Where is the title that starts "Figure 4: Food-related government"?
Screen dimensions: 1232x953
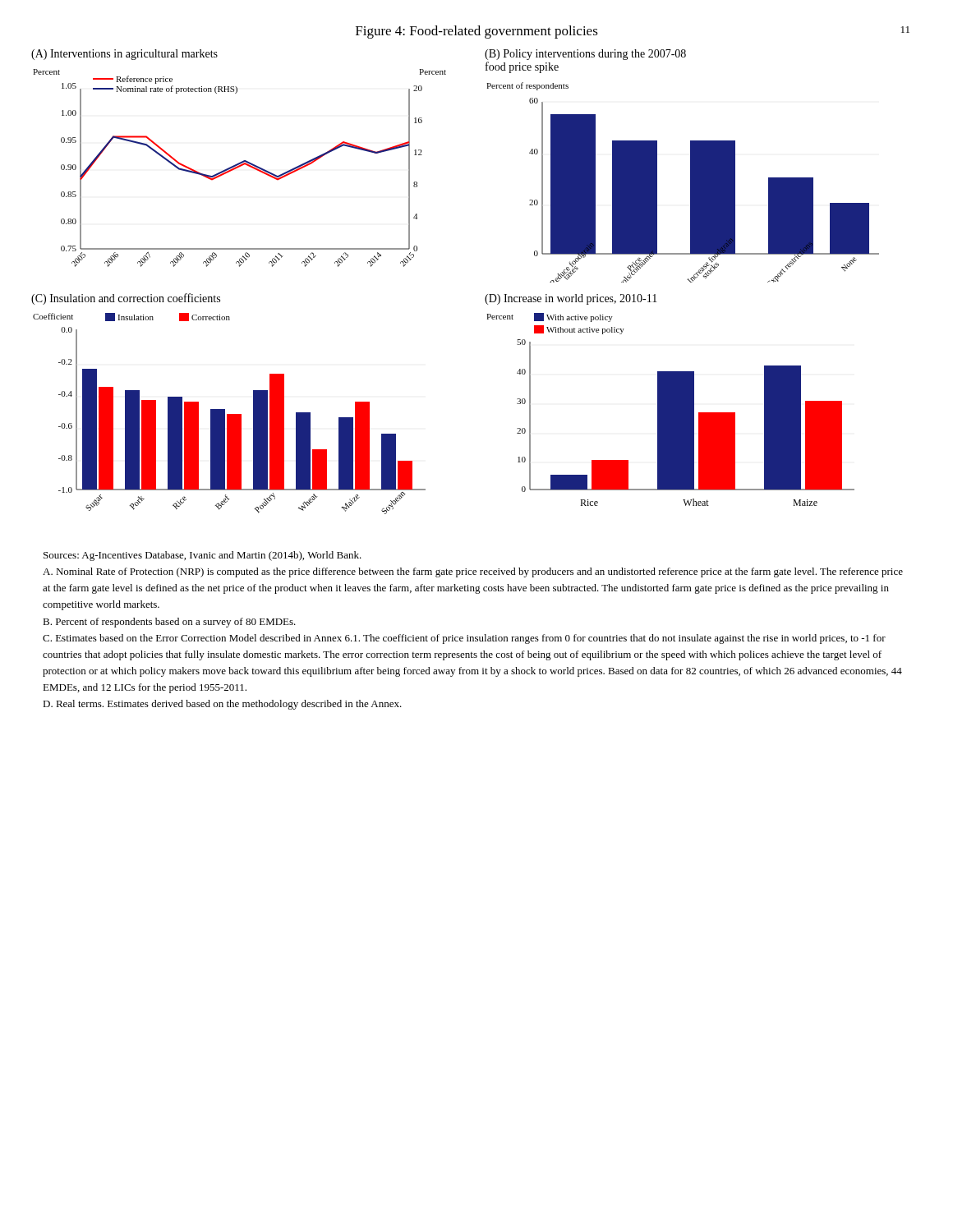(476, 31)
